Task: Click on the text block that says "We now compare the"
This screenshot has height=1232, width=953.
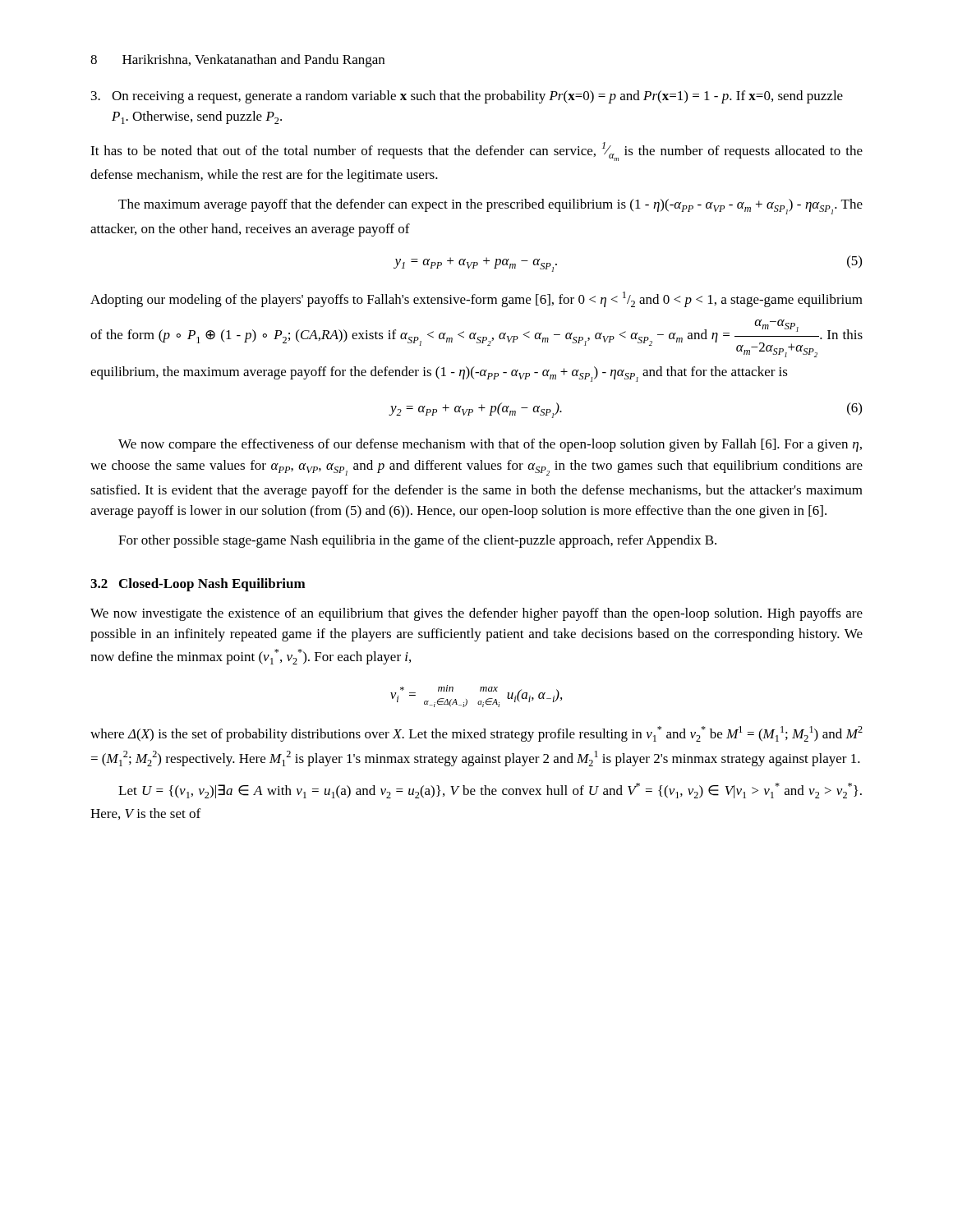Action: pyautogui.click(x=476, y=478)
